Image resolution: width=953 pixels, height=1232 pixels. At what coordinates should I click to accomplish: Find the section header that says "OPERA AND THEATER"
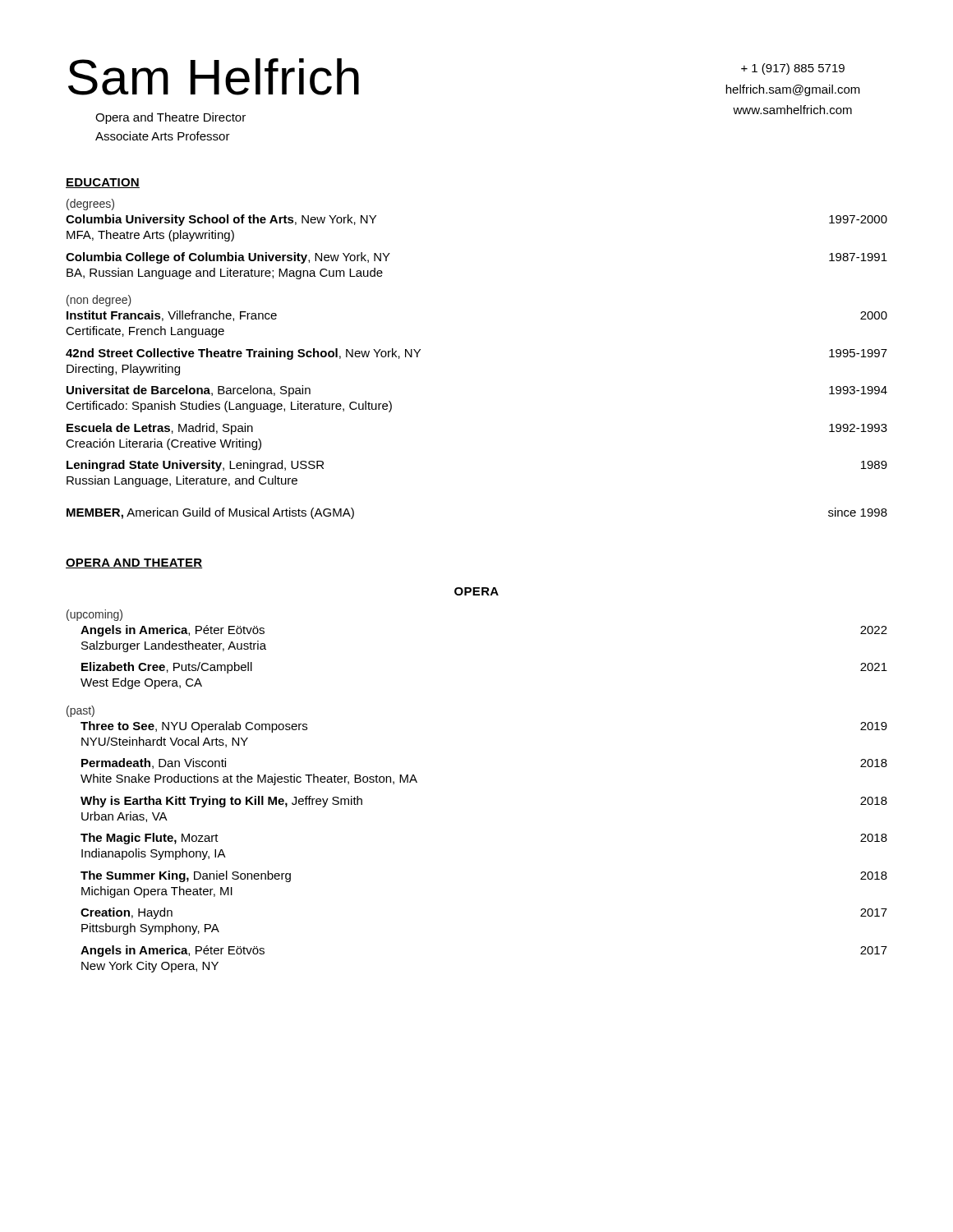point(134,562)
